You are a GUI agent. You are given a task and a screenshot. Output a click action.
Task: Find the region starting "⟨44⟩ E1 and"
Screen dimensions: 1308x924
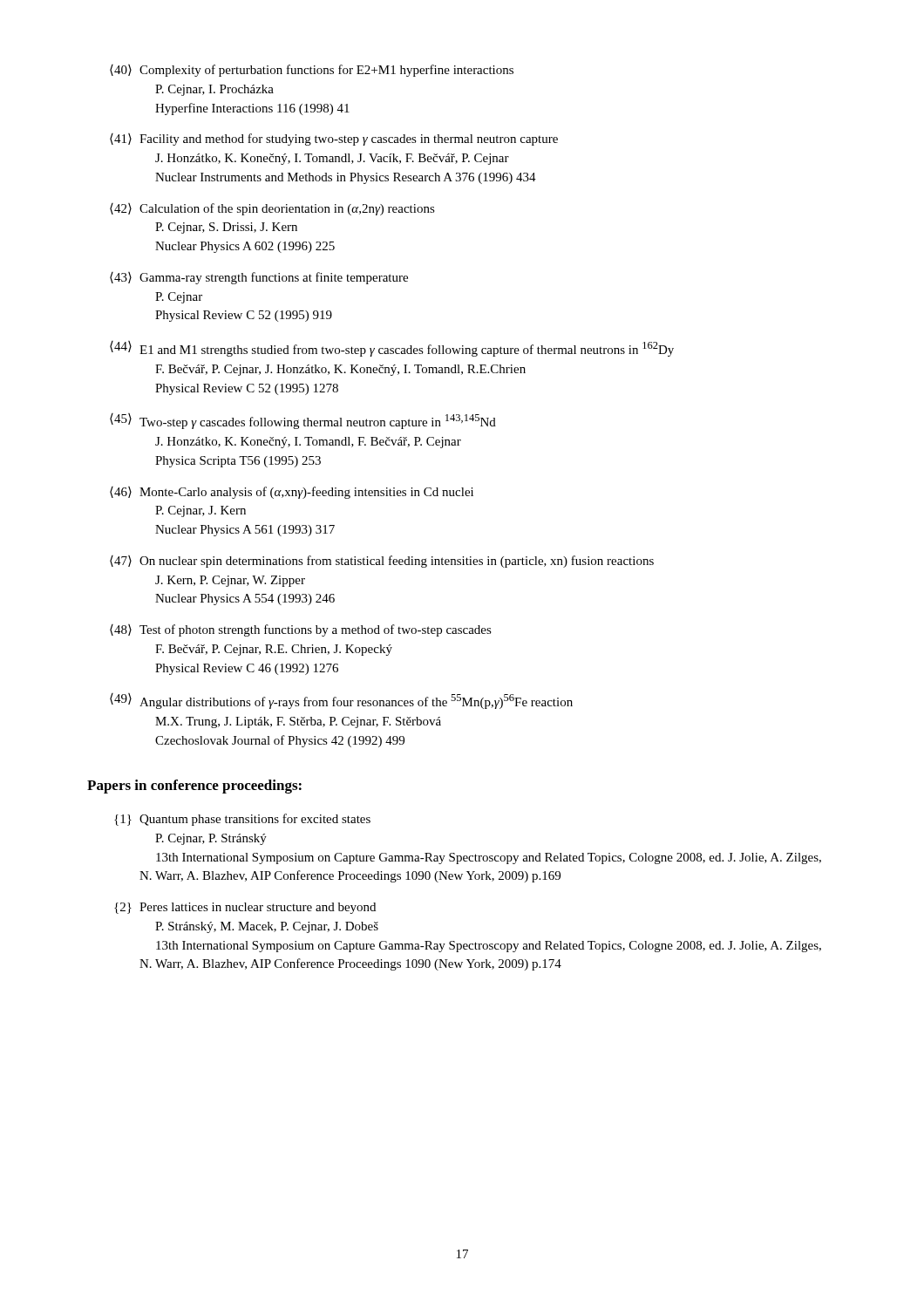pos(462,368)
